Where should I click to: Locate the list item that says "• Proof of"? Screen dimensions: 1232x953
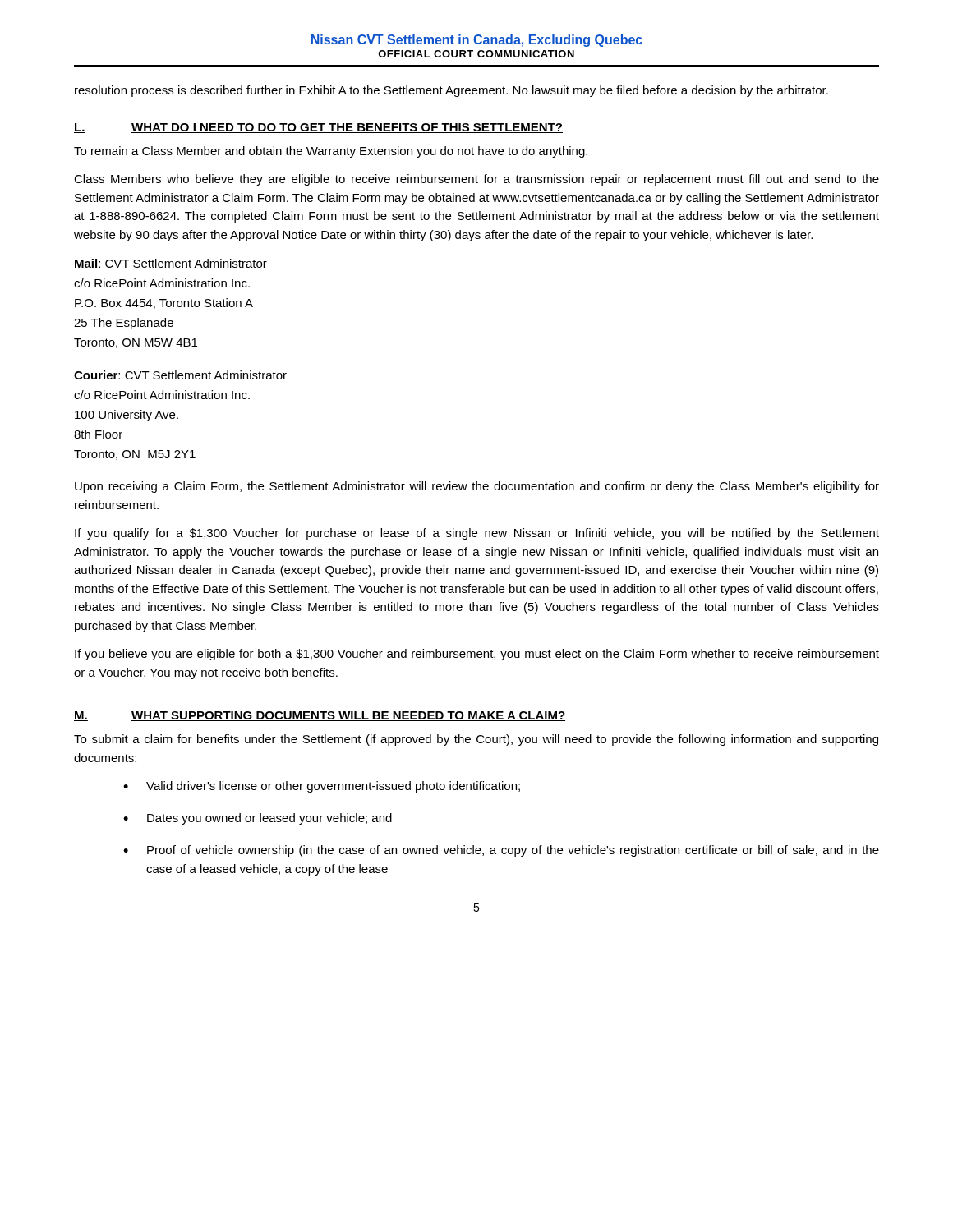point(501,860)
